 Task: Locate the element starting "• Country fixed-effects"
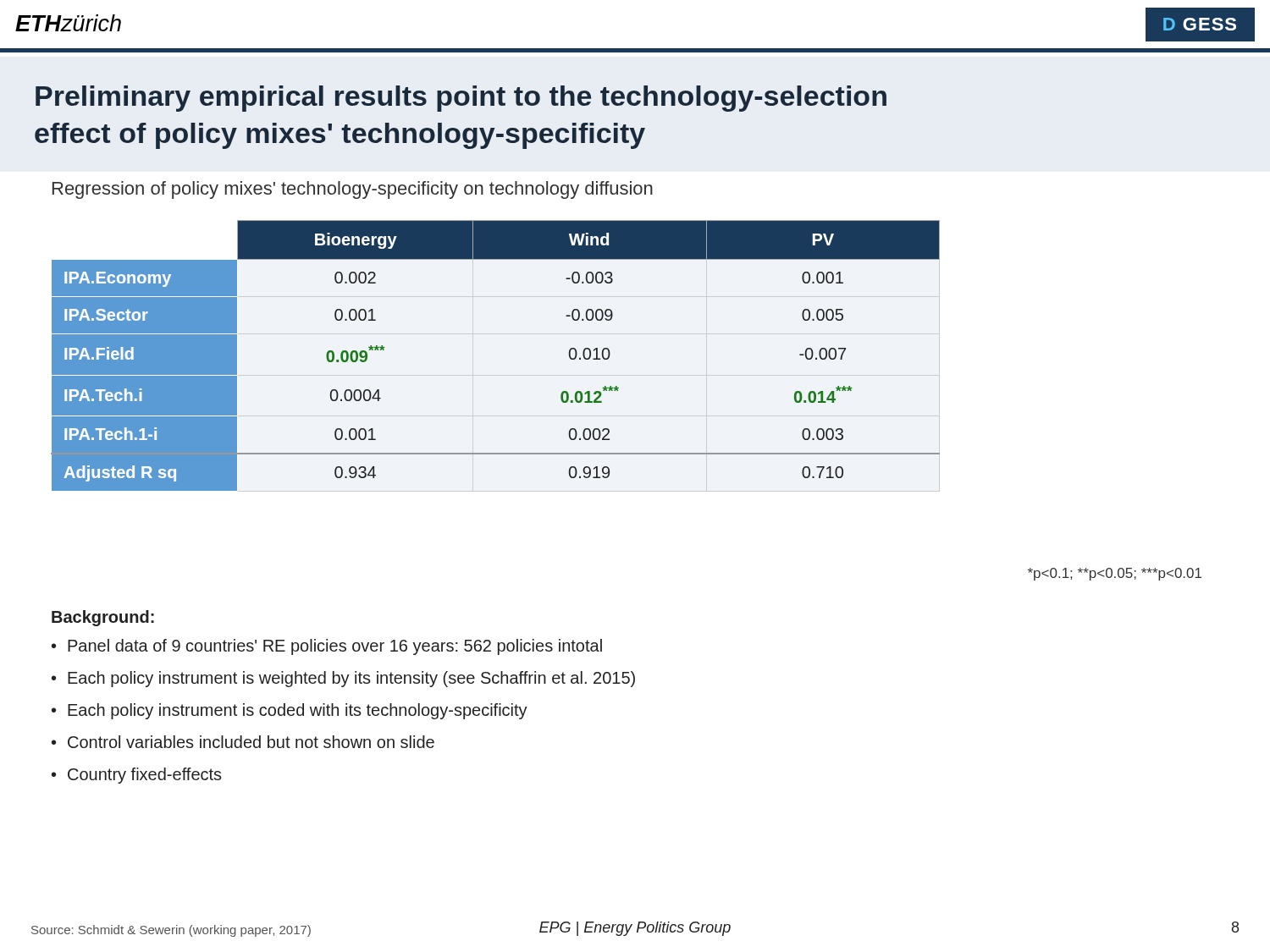[x=136, y=775]
